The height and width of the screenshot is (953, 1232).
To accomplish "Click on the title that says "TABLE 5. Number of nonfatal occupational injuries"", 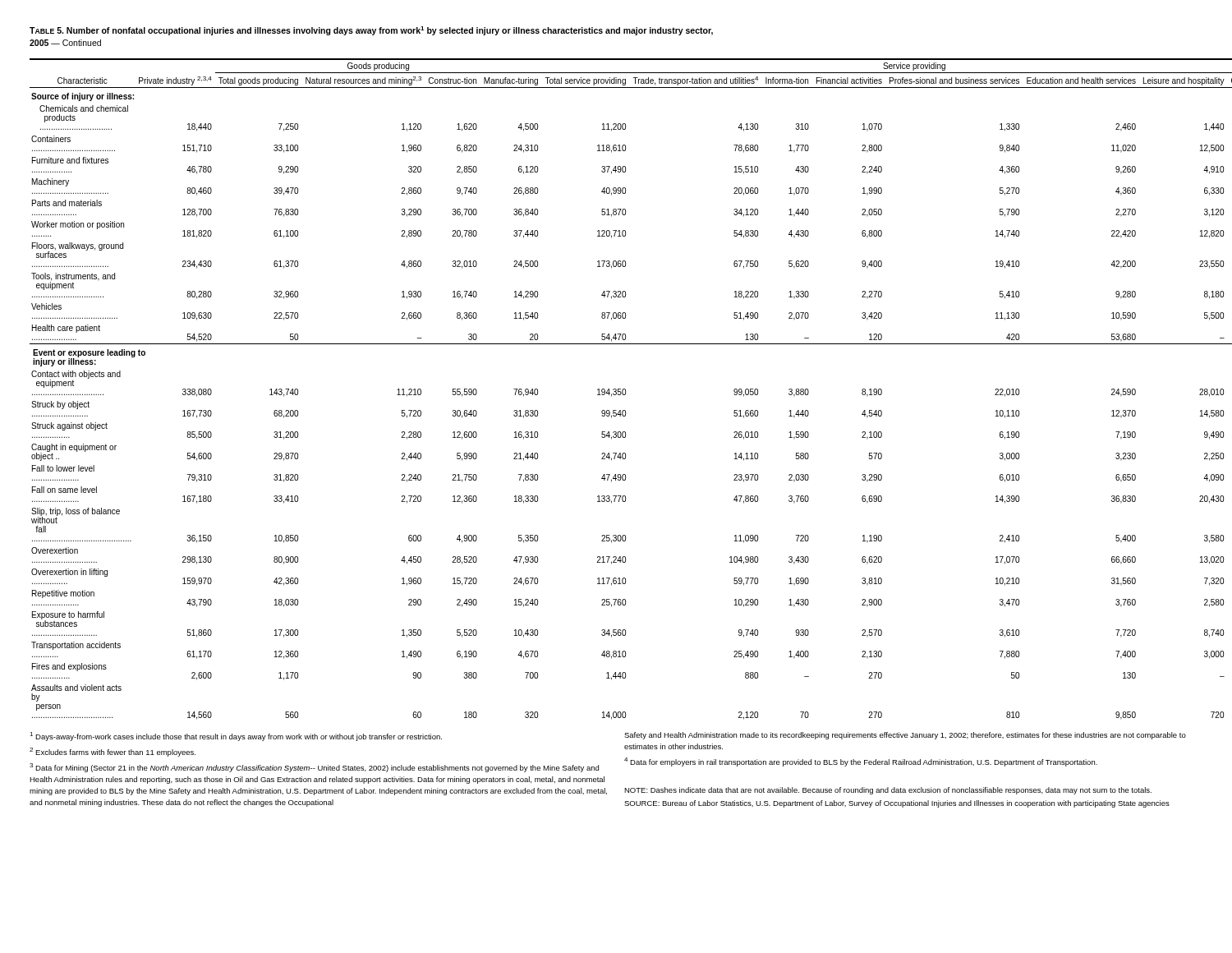I will pyautogui.click(x=371, y=36).
